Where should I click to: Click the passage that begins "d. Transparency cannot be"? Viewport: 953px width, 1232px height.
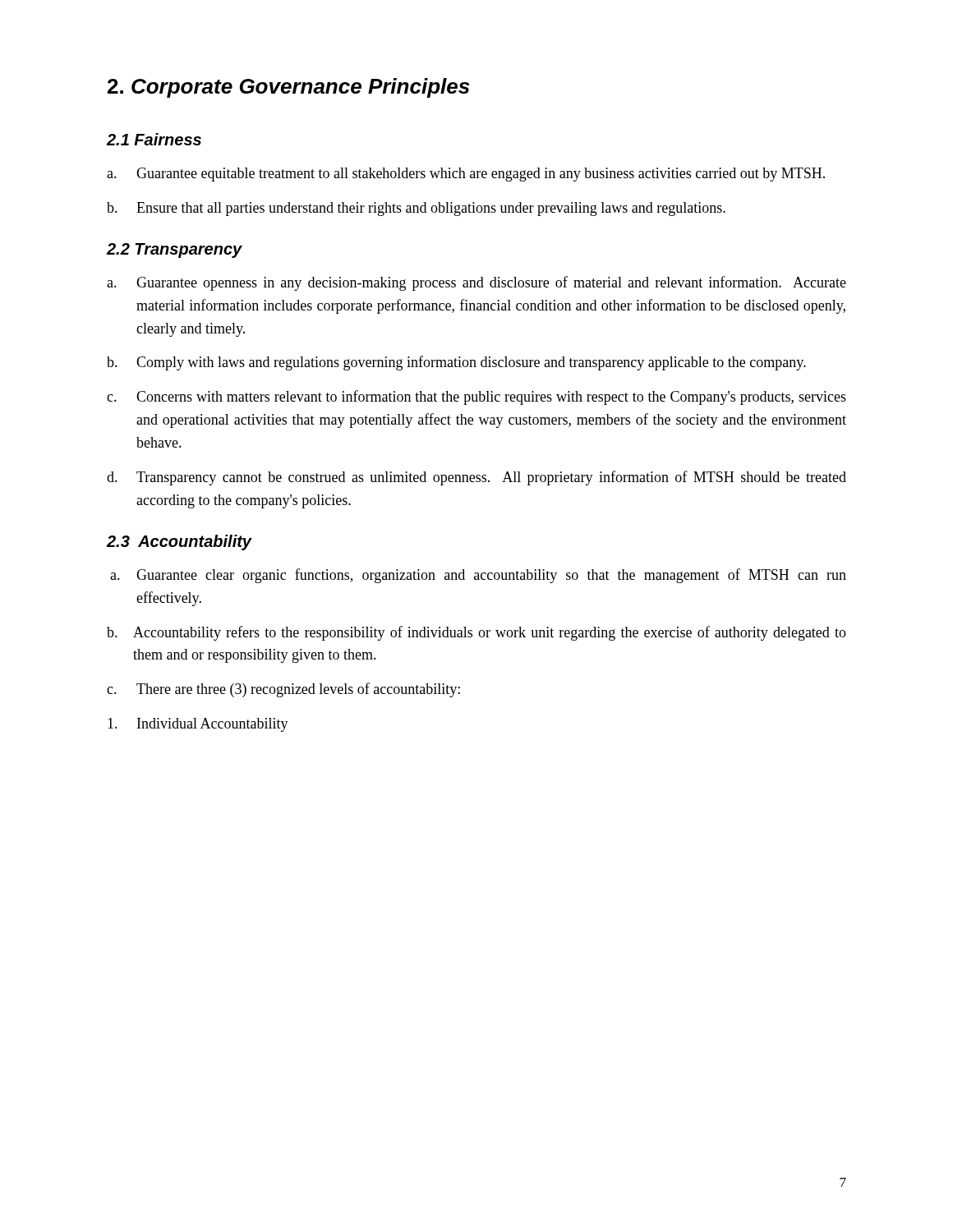(476, 489)
